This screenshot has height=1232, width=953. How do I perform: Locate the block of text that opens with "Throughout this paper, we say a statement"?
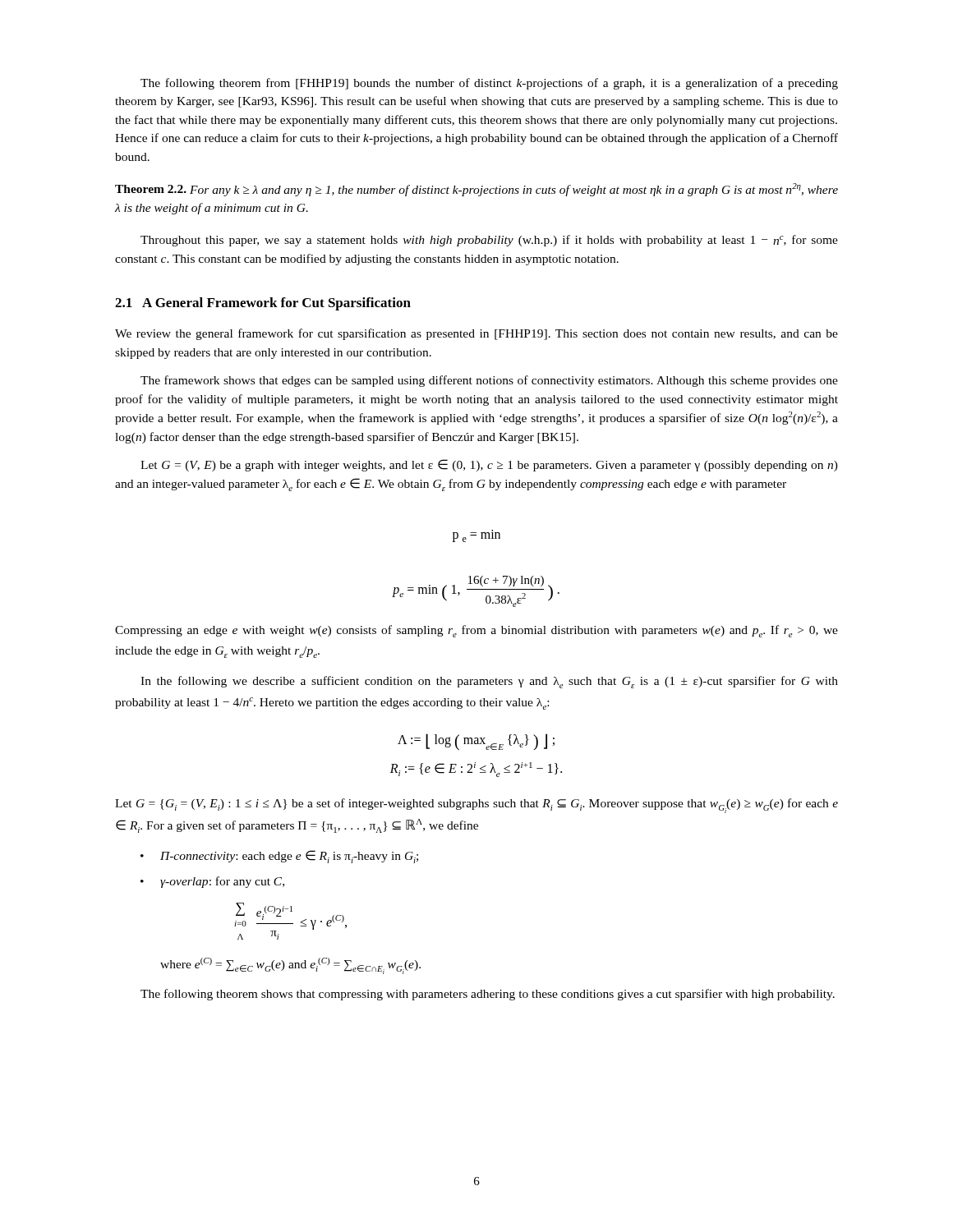[476, 249]
